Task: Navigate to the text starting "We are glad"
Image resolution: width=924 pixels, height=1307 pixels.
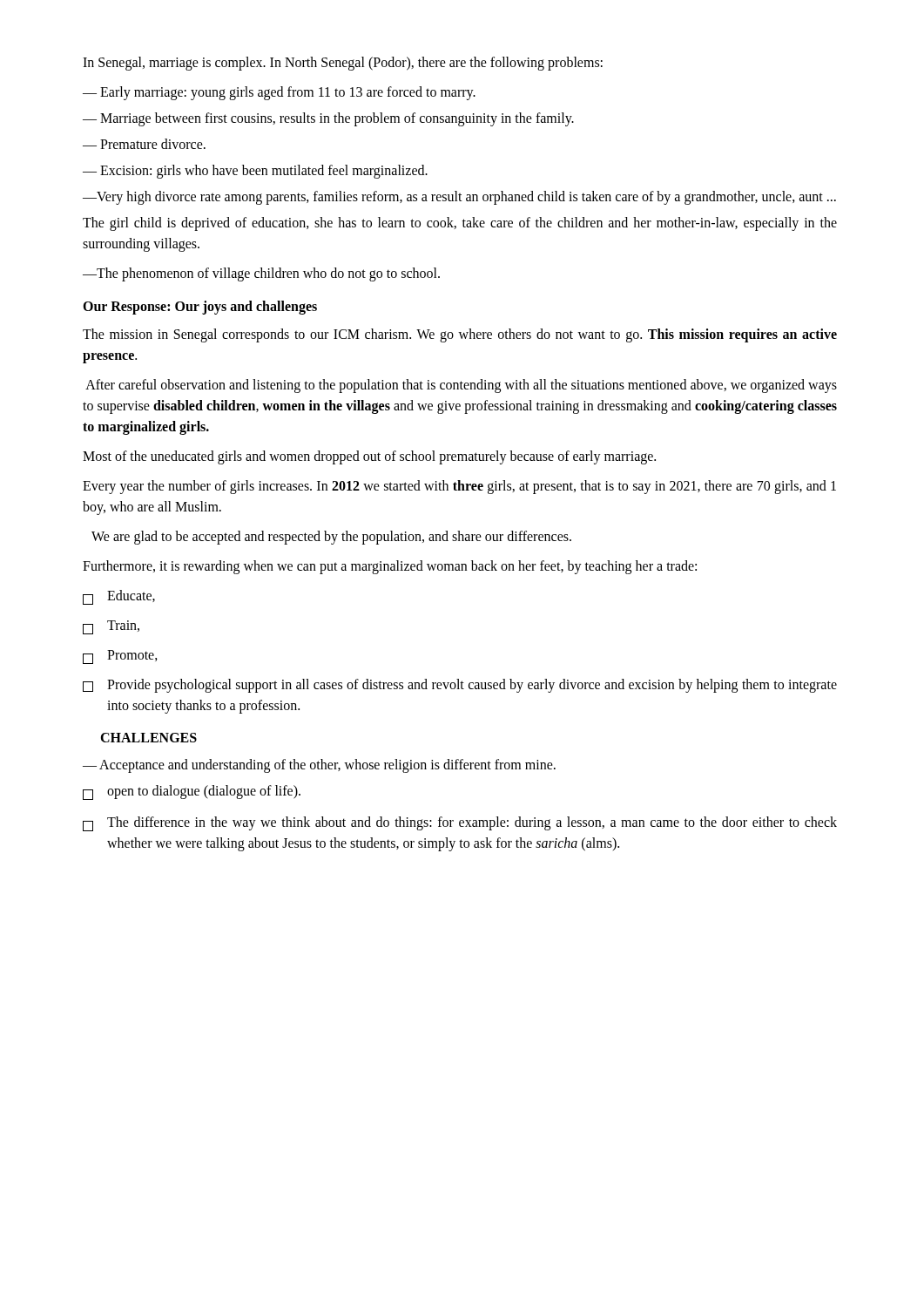Action: click(332, 536)
